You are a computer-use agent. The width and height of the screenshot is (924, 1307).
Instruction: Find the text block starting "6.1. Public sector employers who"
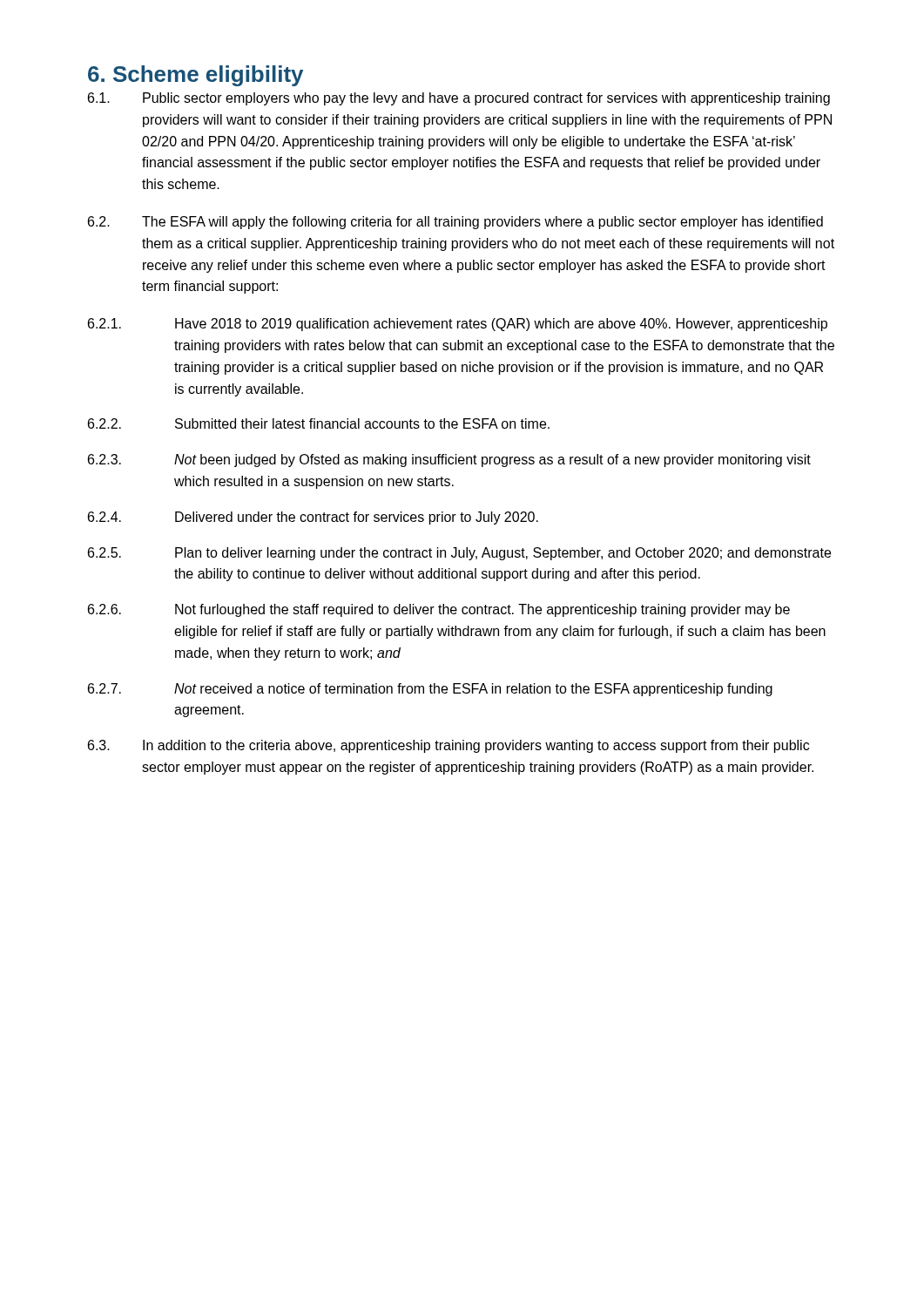click(462, 142)
